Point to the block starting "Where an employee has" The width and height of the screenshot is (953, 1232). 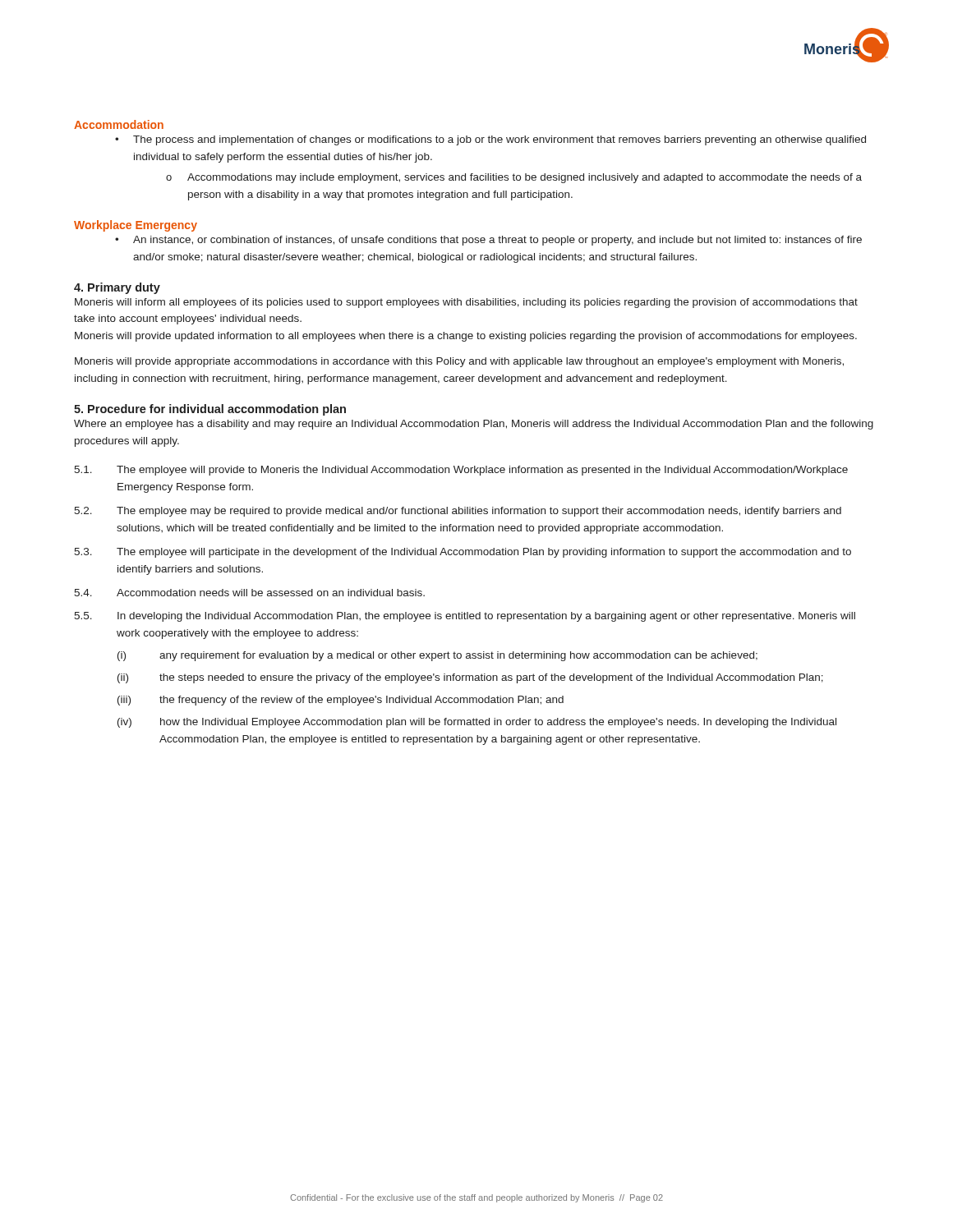point(474,432)
